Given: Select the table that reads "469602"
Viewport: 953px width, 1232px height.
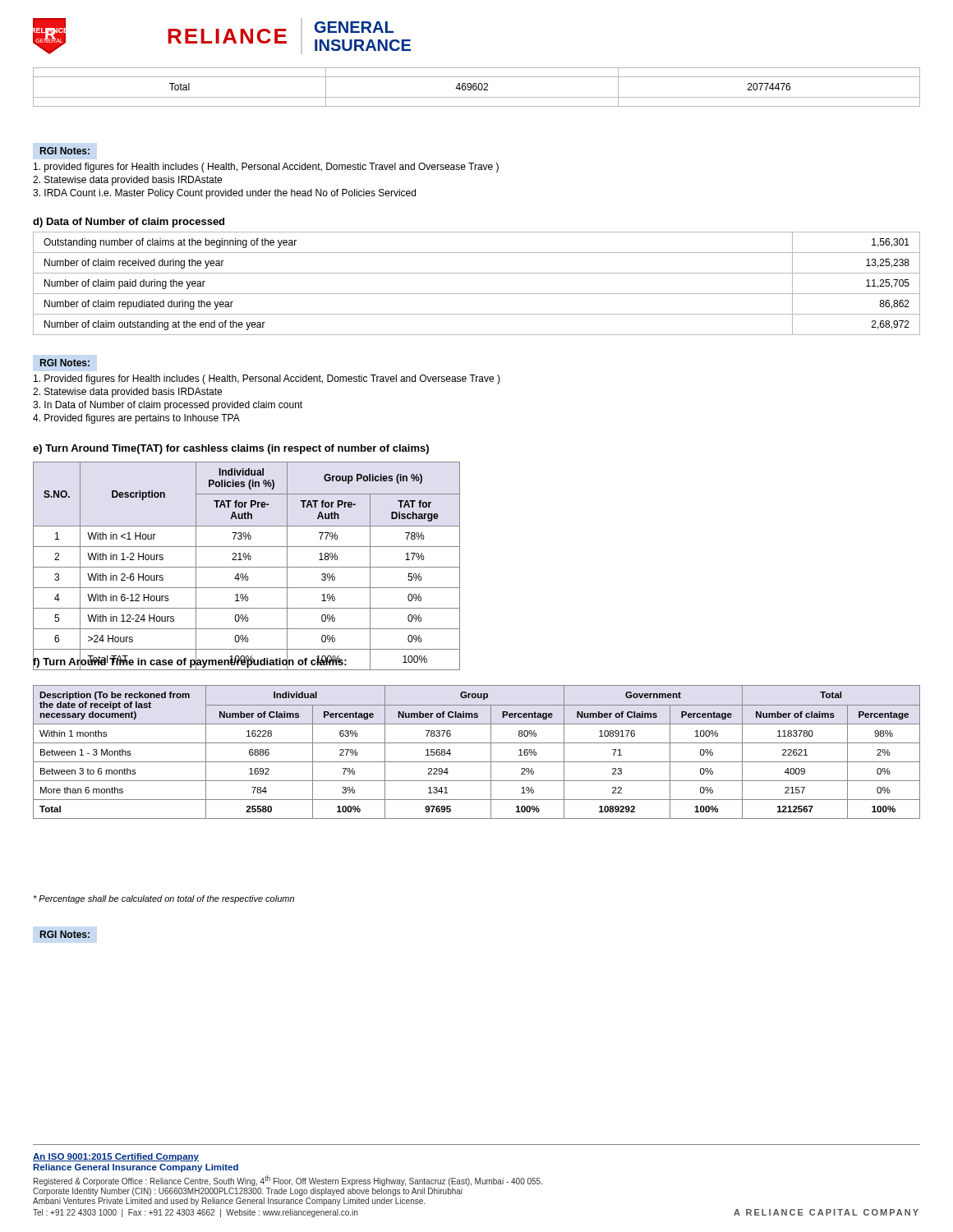Looking at the screenshot, I should (476, 87).
